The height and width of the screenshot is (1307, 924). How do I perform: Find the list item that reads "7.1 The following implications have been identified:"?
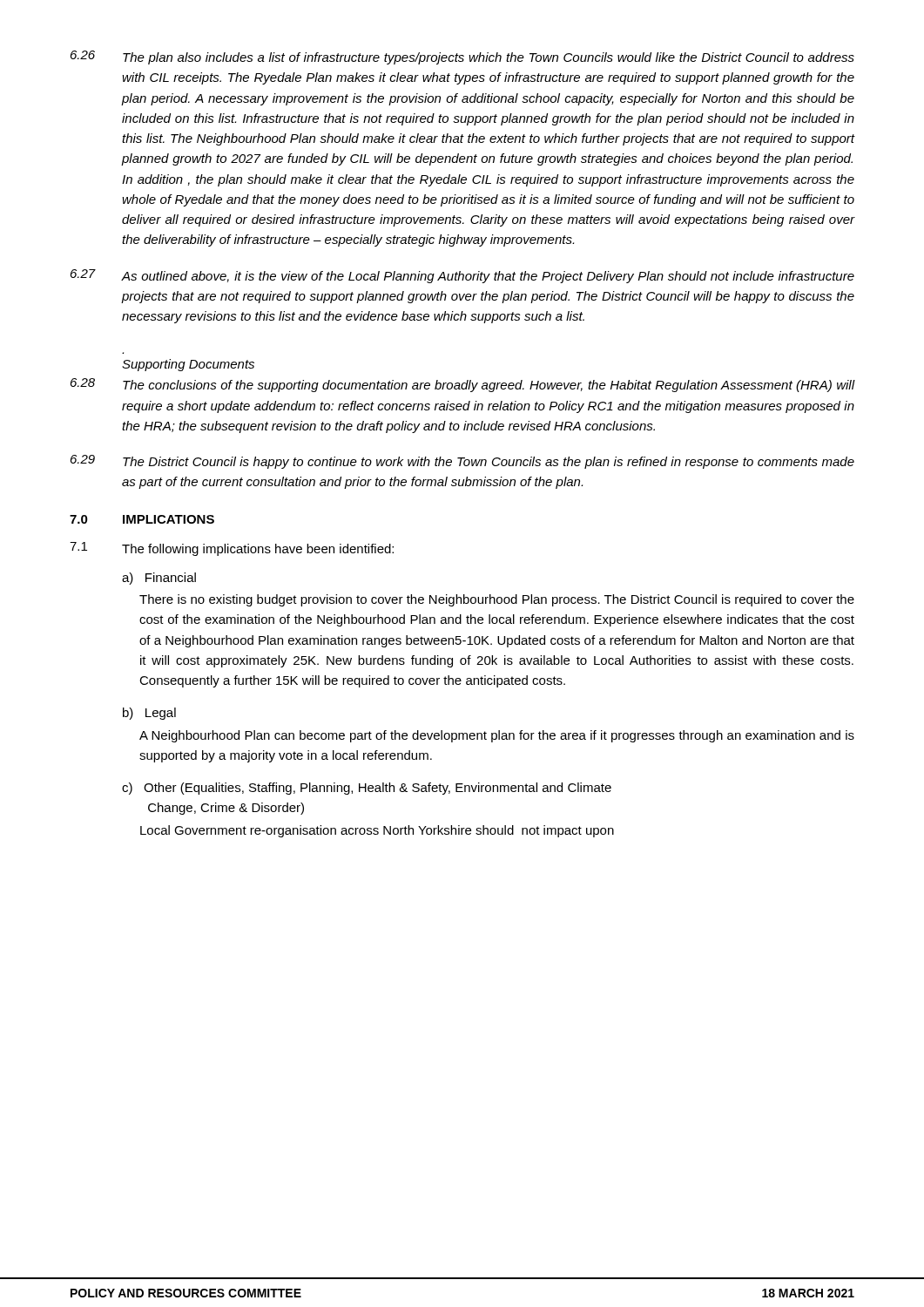232,549
